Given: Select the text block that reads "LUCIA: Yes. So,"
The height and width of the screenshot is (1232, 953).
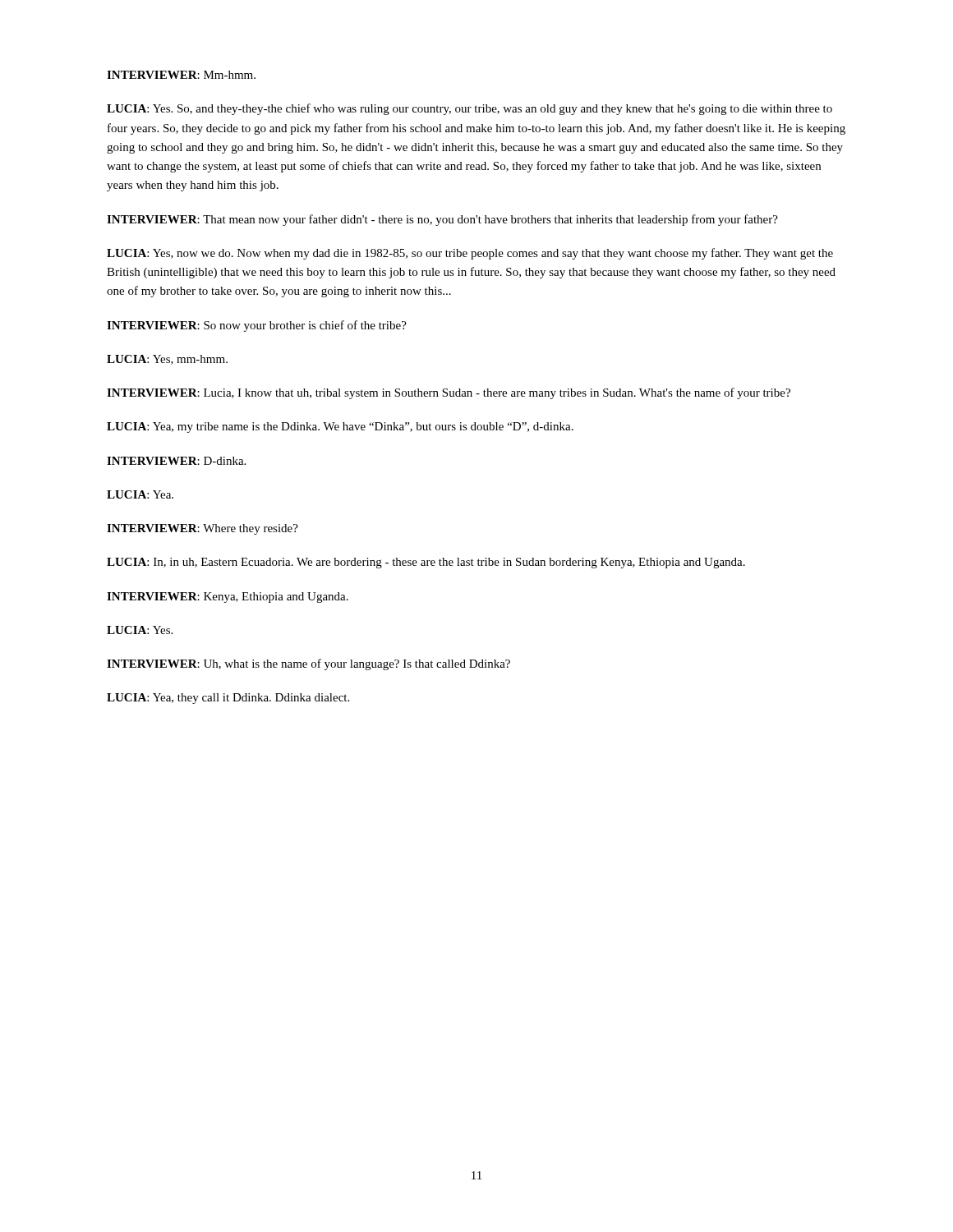Looking at the screenshot, I should (476, 147).
